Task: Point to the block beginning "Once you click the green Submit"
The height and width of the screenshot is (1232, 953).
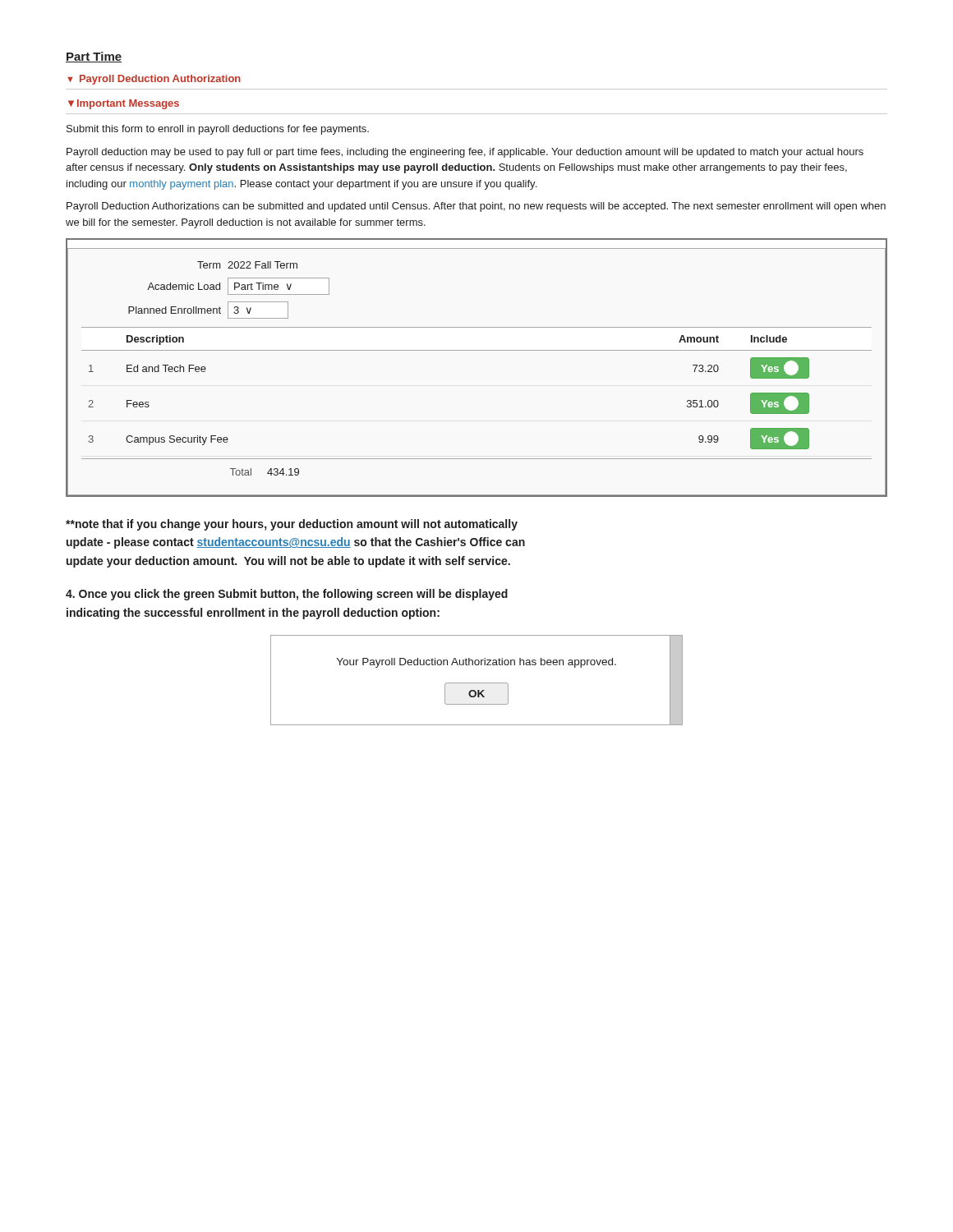Action: tap(476, 603)
